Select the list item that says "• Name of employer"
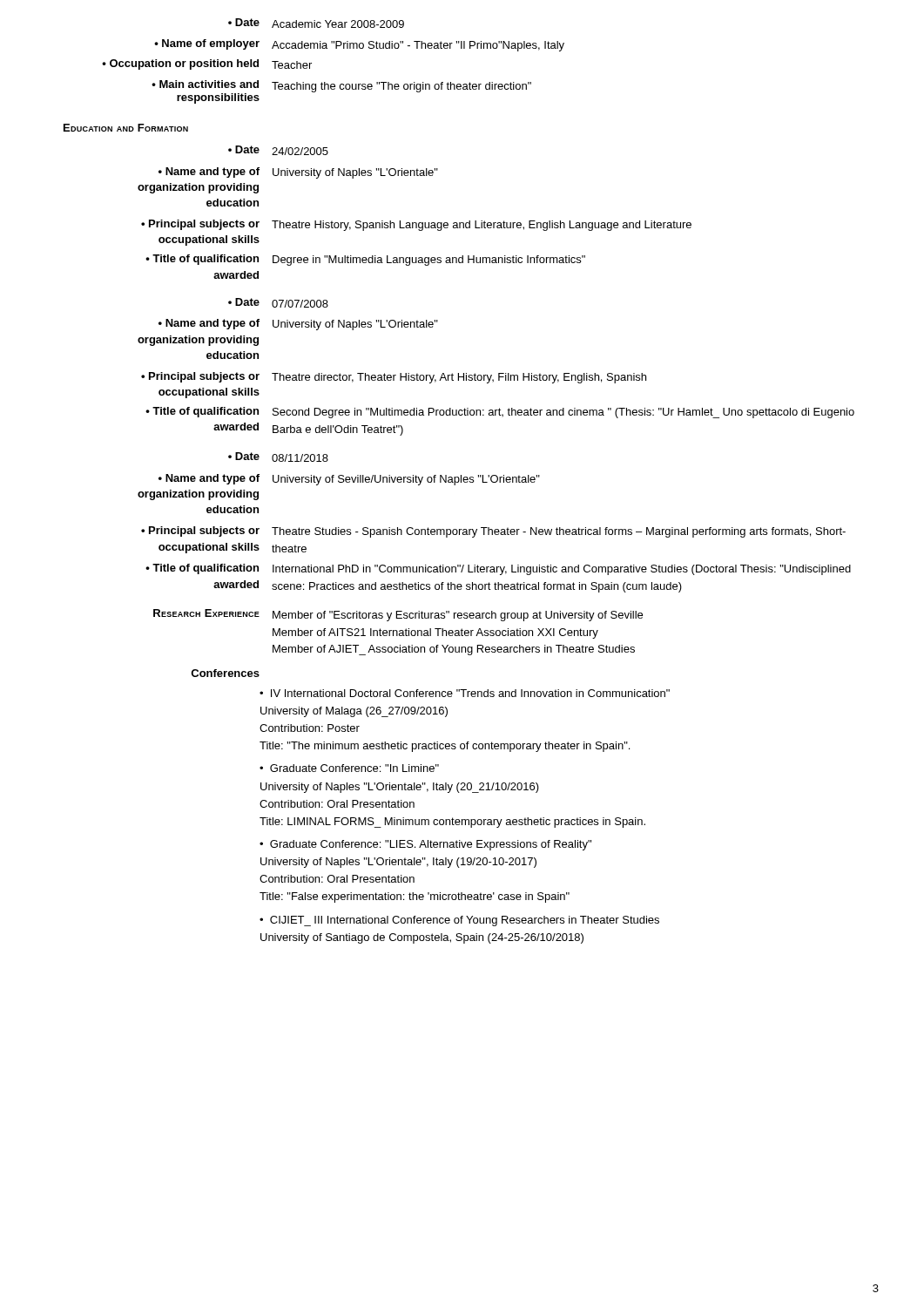924x1307 pixels. click(465, 45)
